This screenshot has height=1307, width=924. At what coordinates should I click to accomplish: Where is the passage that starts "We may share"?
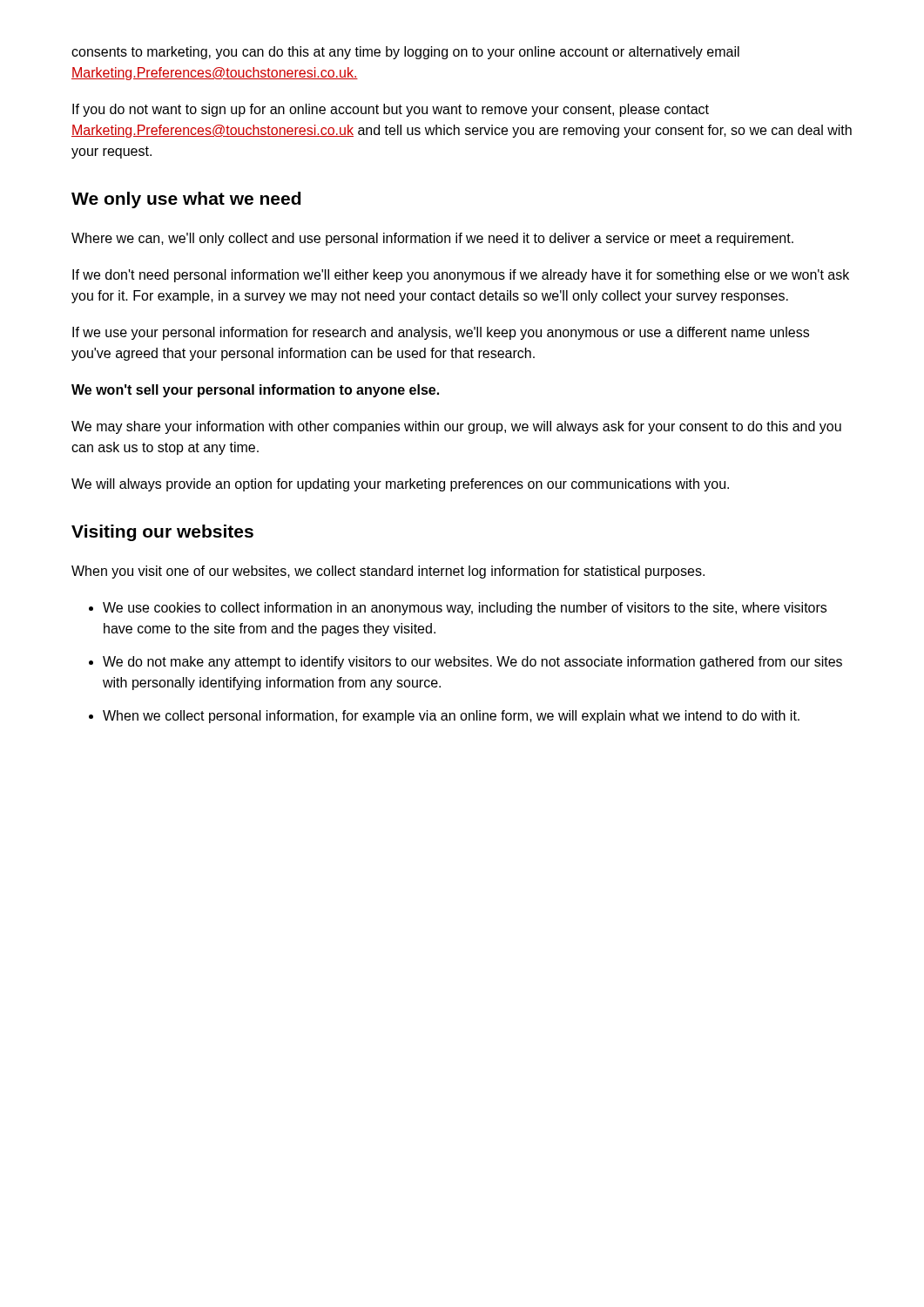[457, 437]
